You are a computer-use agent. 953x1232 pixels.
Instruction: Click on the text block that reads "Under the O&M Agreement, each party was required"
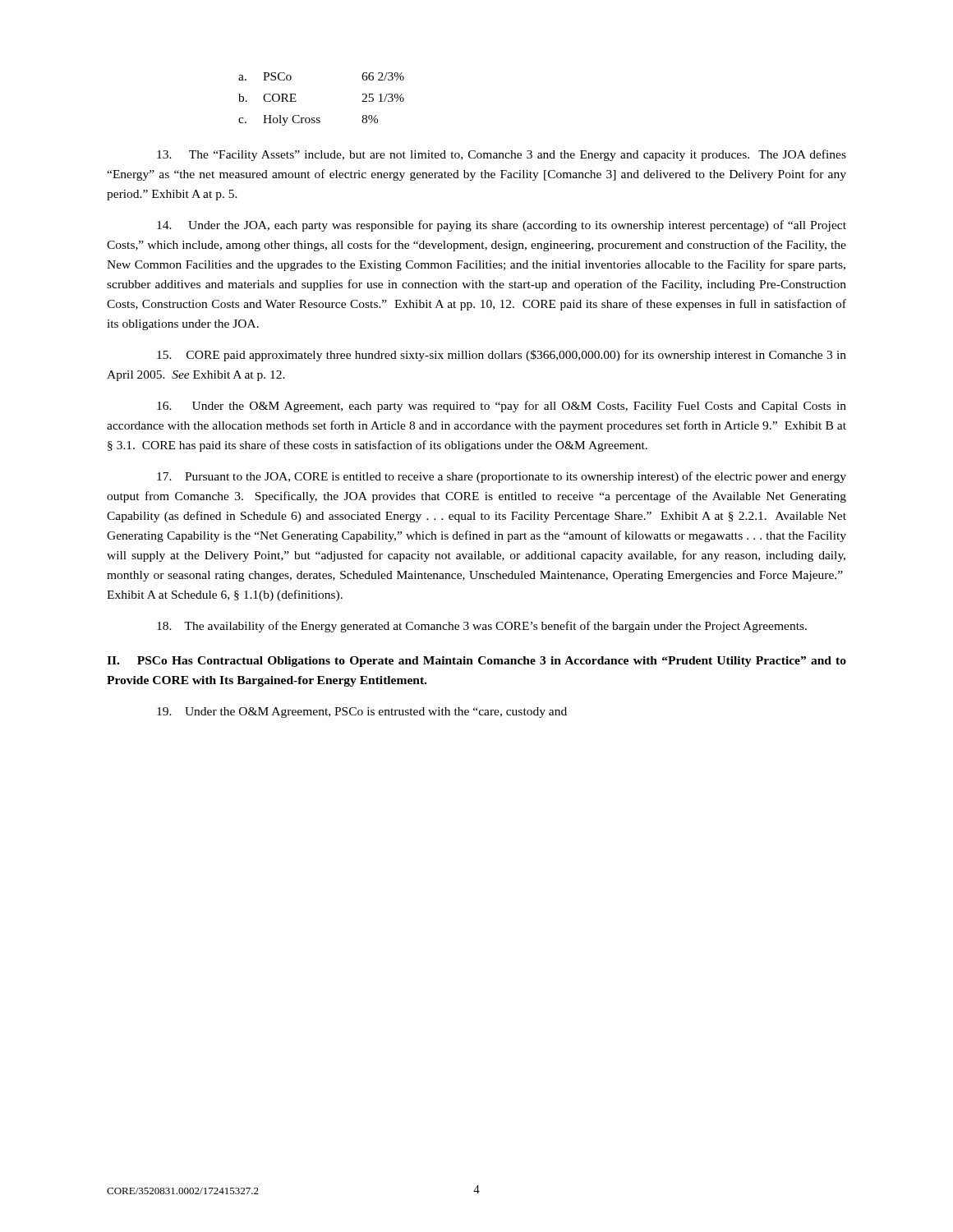[476, 425]
